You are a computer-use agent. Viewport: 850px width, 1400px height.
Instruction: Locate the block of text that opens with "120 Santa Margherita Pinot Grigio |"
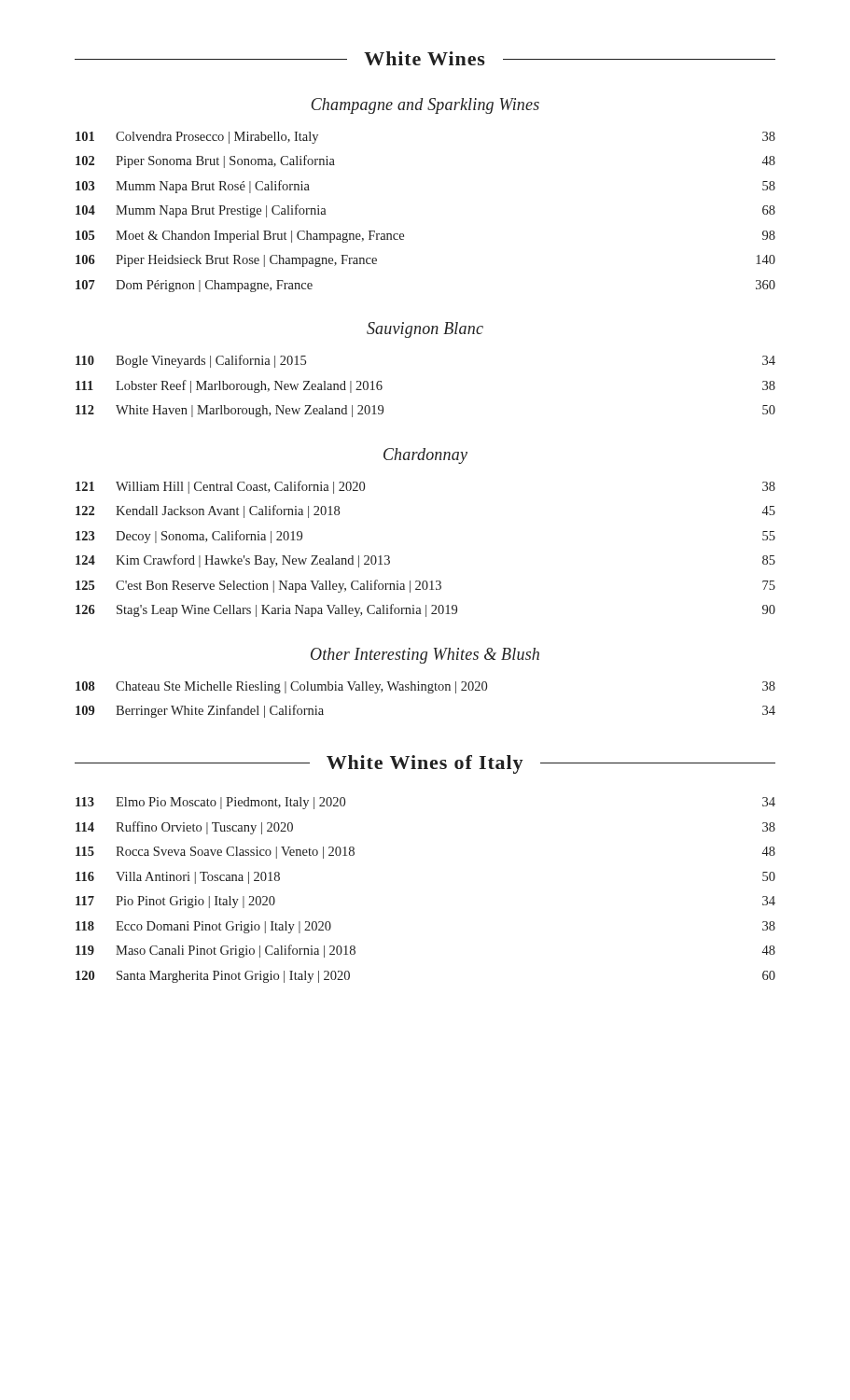click(x=231, y=977)
